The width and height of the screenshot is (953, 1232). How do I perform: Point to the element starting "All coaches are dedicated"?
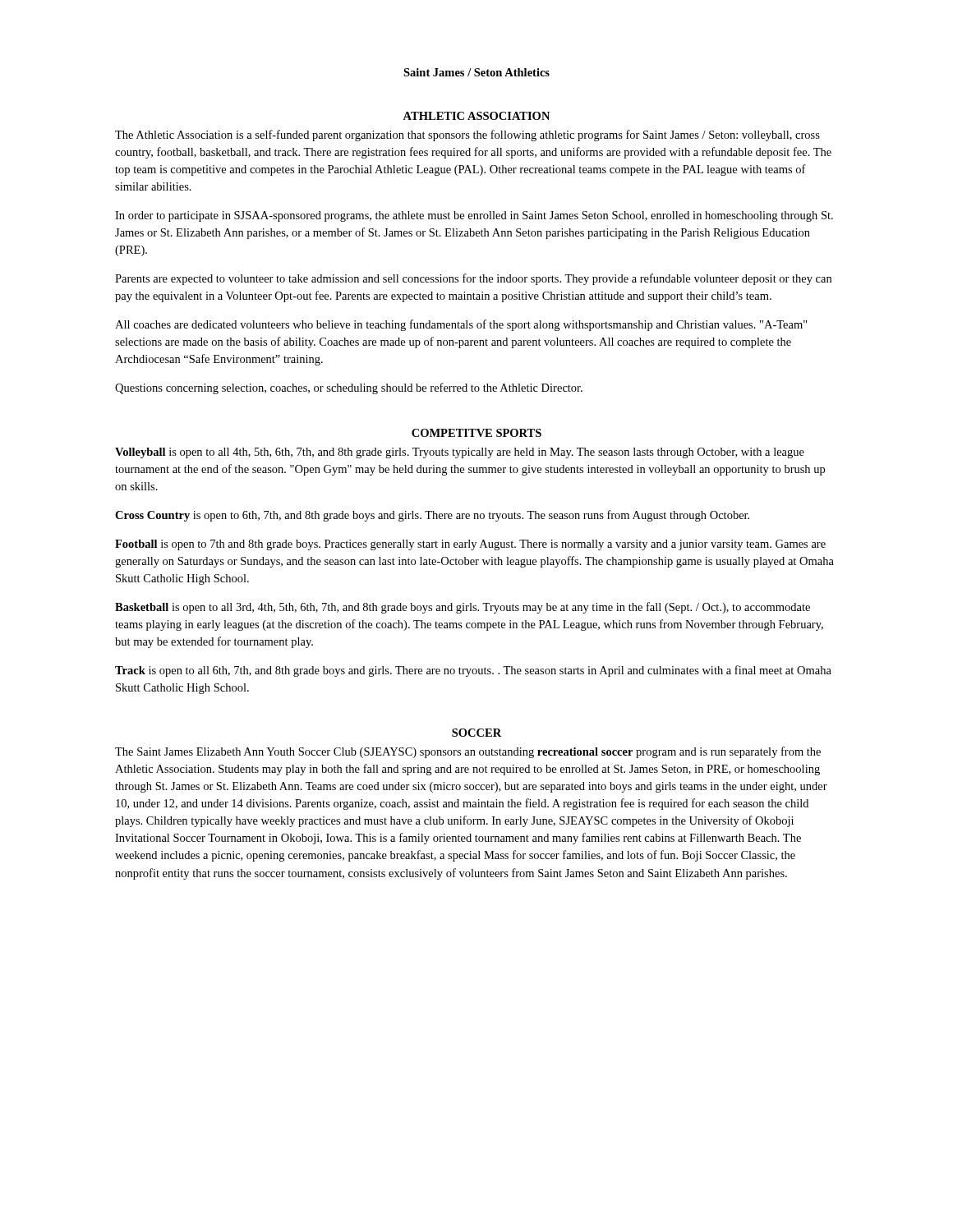(x=461, y=342)
